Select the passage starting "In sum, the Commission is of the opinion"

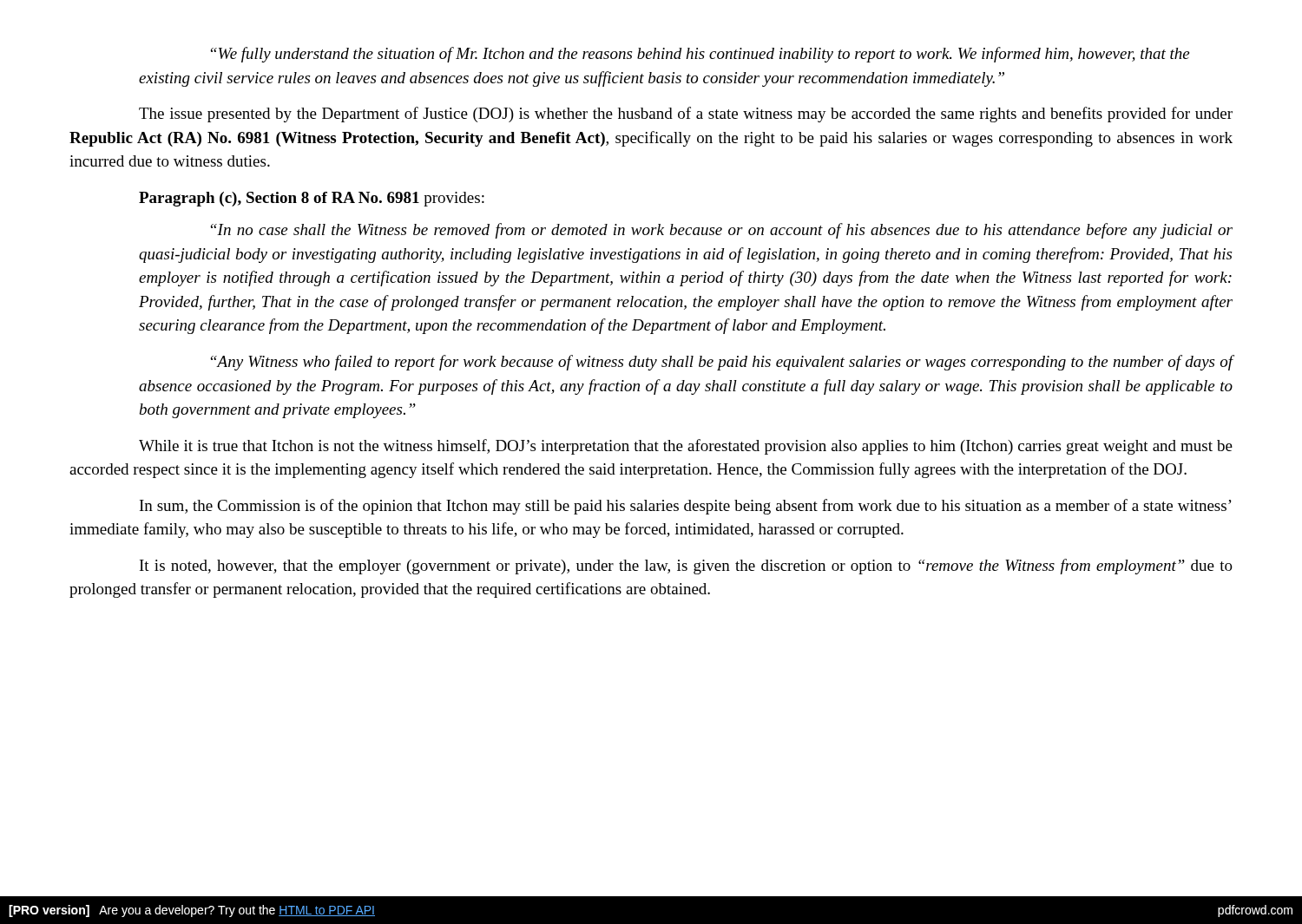click(651, 517)
